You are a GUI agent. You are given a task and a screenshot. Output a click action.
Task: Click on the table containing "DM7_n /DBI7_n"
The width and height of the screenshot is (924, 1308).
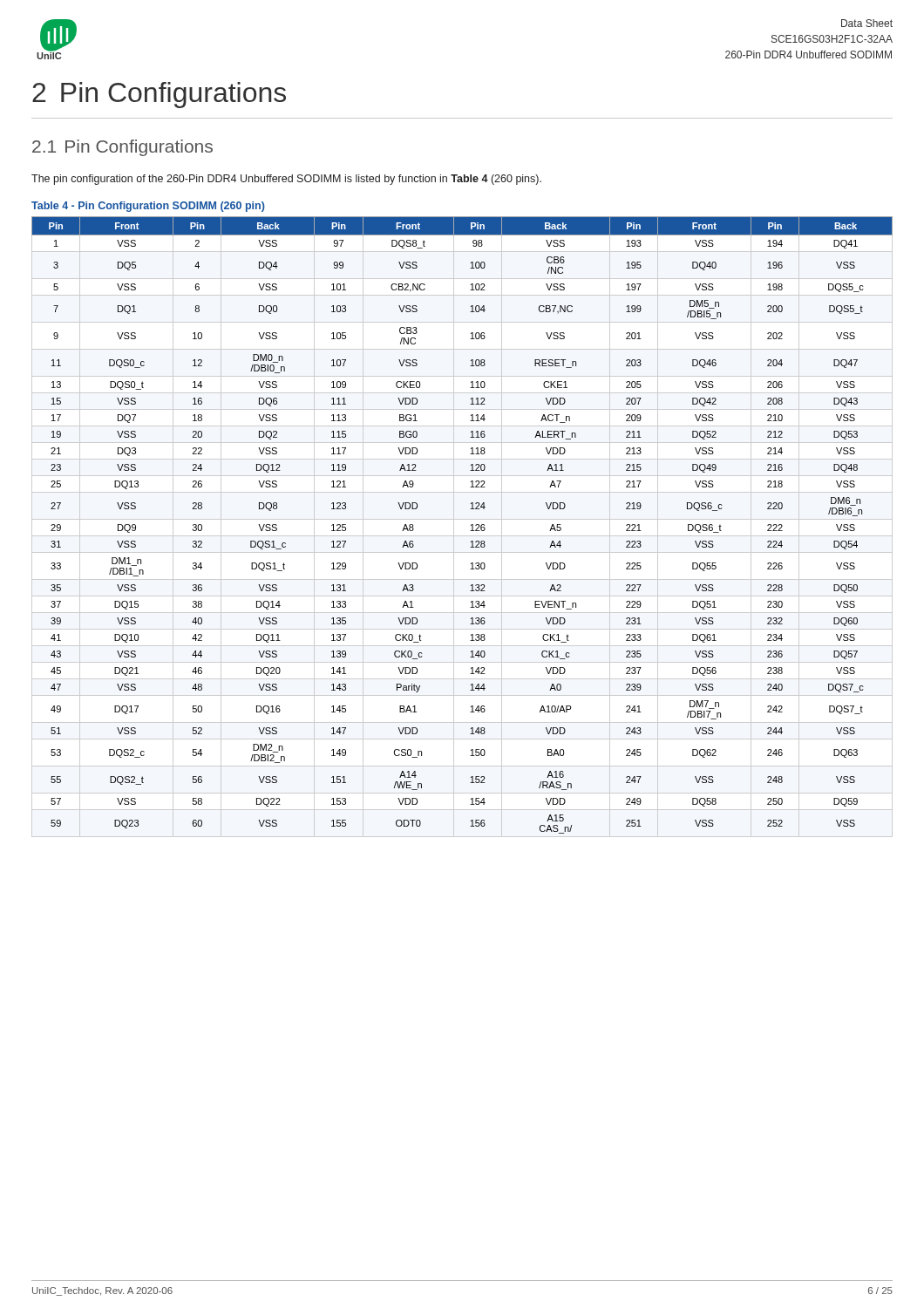[x=462, y=526]
